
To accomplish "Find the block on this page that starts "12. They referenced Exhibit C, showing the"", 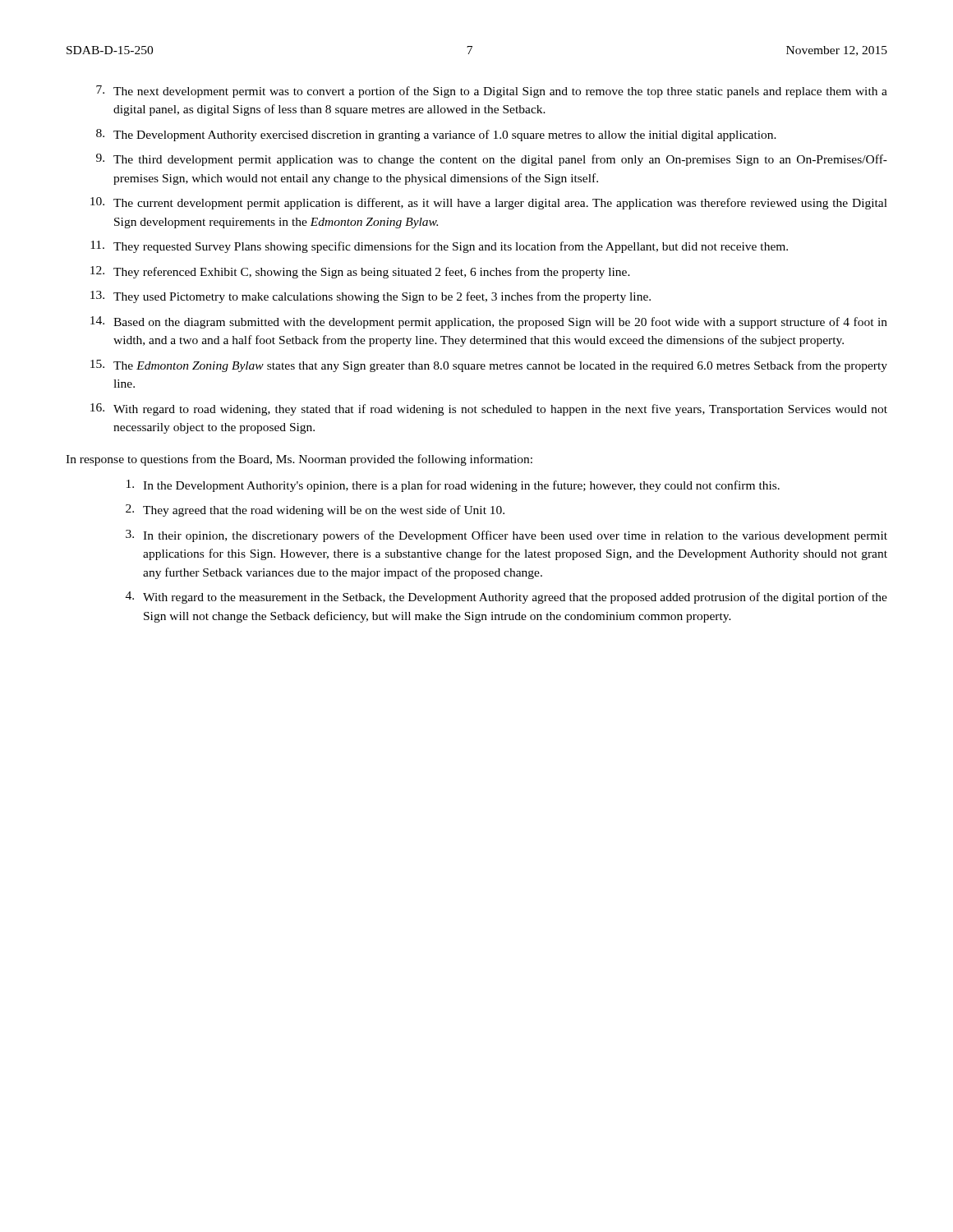I will click(x=476, y=272).
